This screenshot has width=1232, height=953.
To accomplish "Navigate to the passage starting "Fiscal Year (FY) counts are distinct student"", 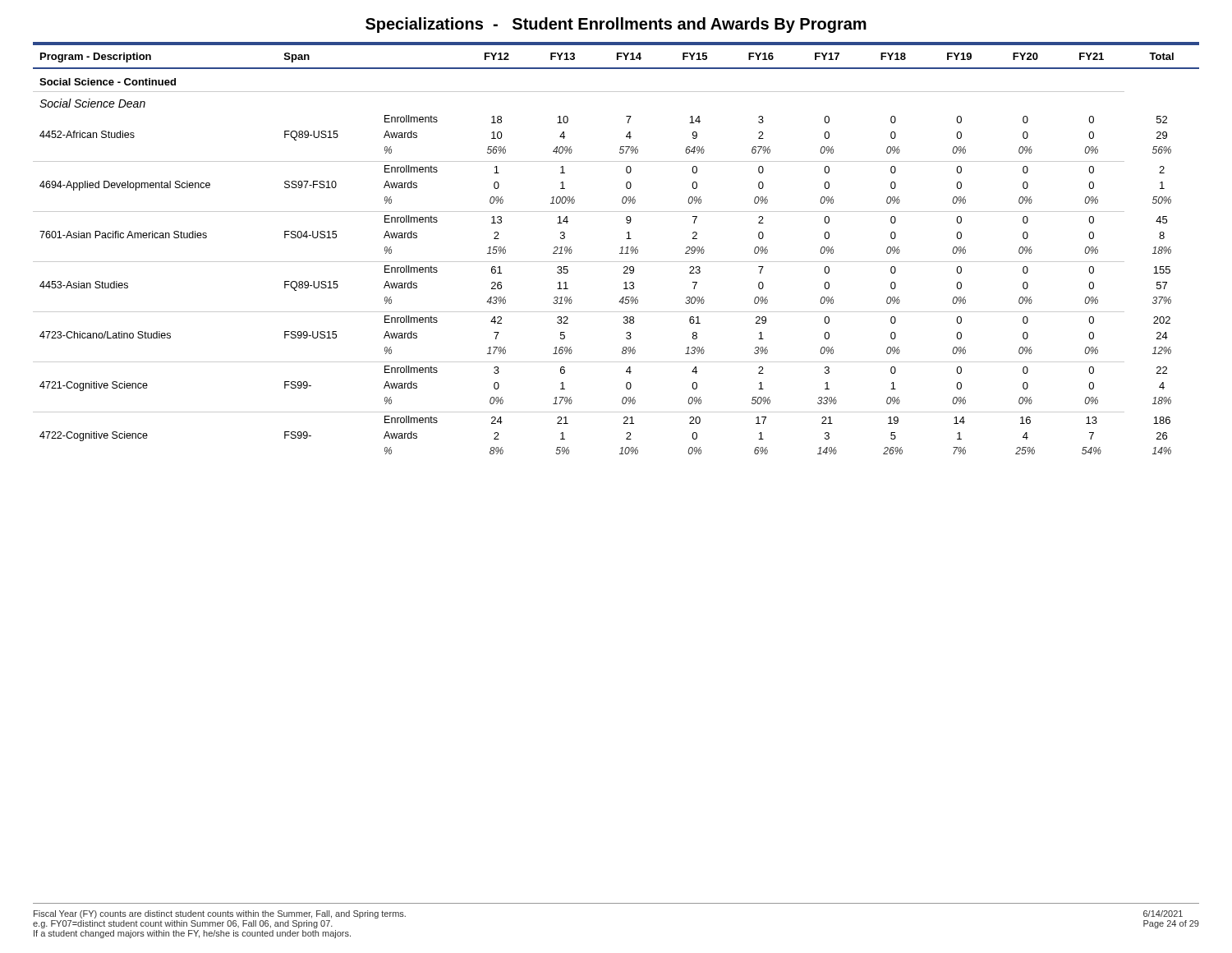I will tap(220, 923).
